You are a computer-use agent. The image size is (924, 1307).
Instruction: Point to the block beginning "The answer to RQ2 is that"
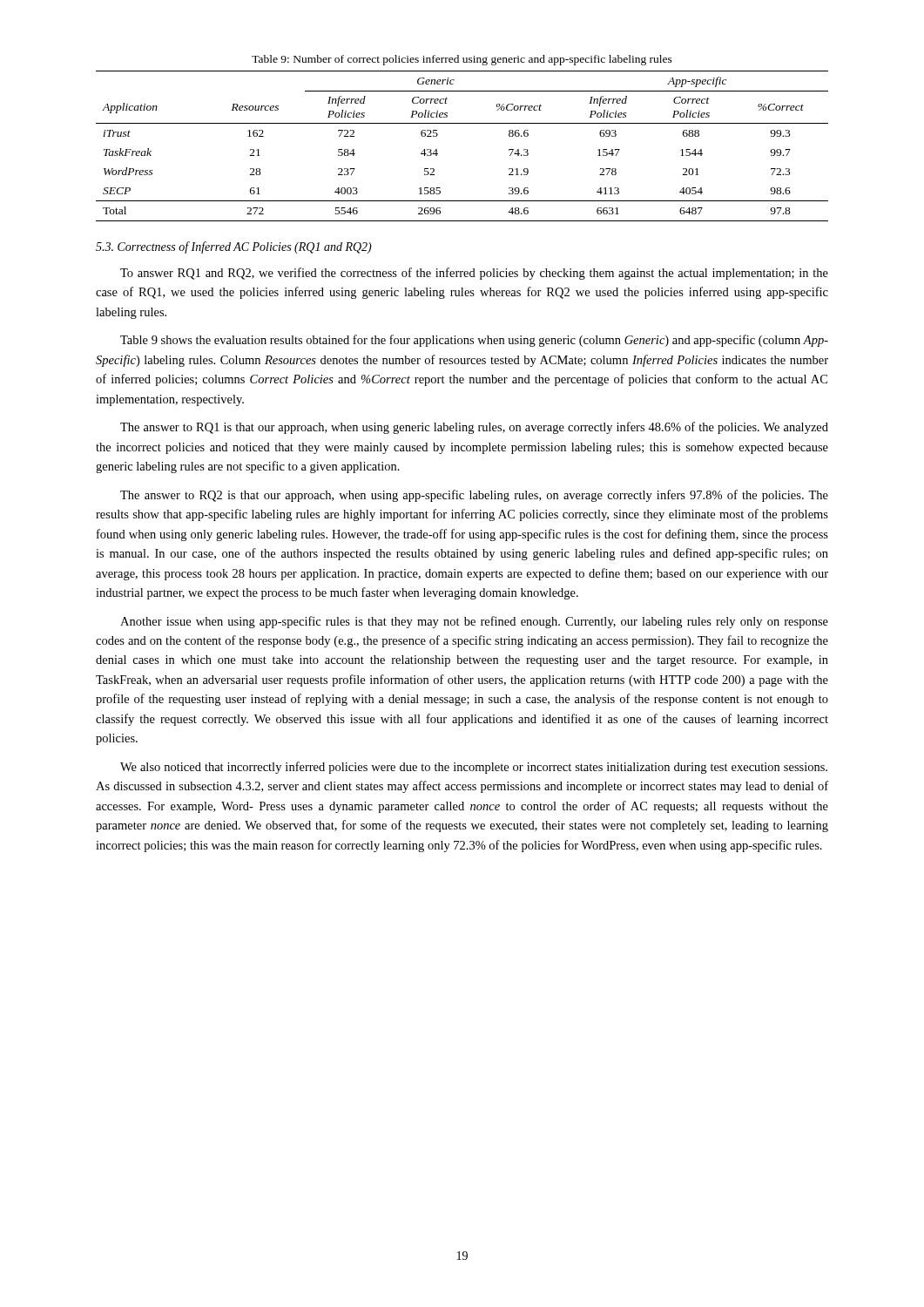[x=462, y=544]
